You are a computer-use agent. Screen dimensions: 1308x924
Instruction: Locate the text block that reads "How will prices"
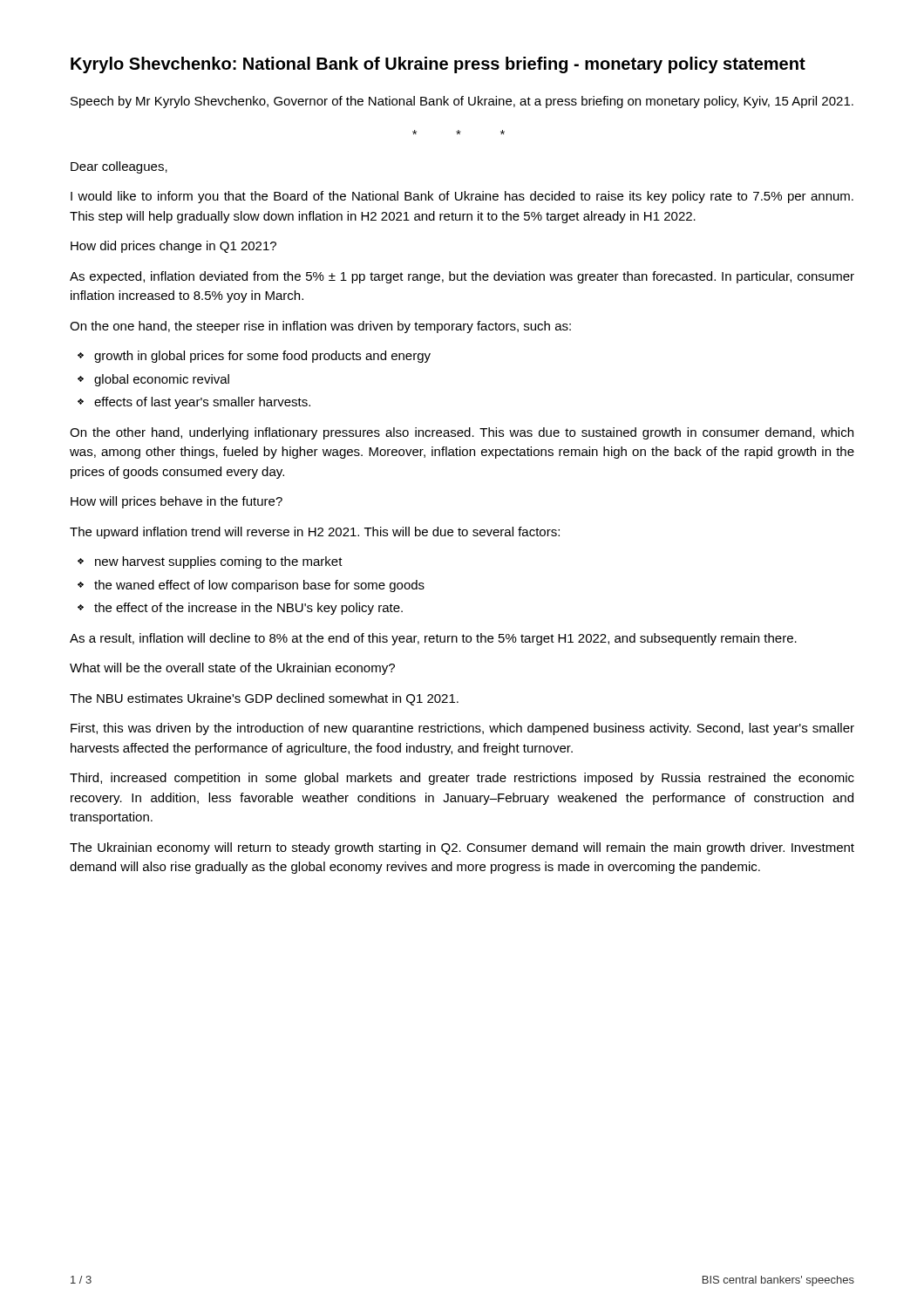pos(176,501)
